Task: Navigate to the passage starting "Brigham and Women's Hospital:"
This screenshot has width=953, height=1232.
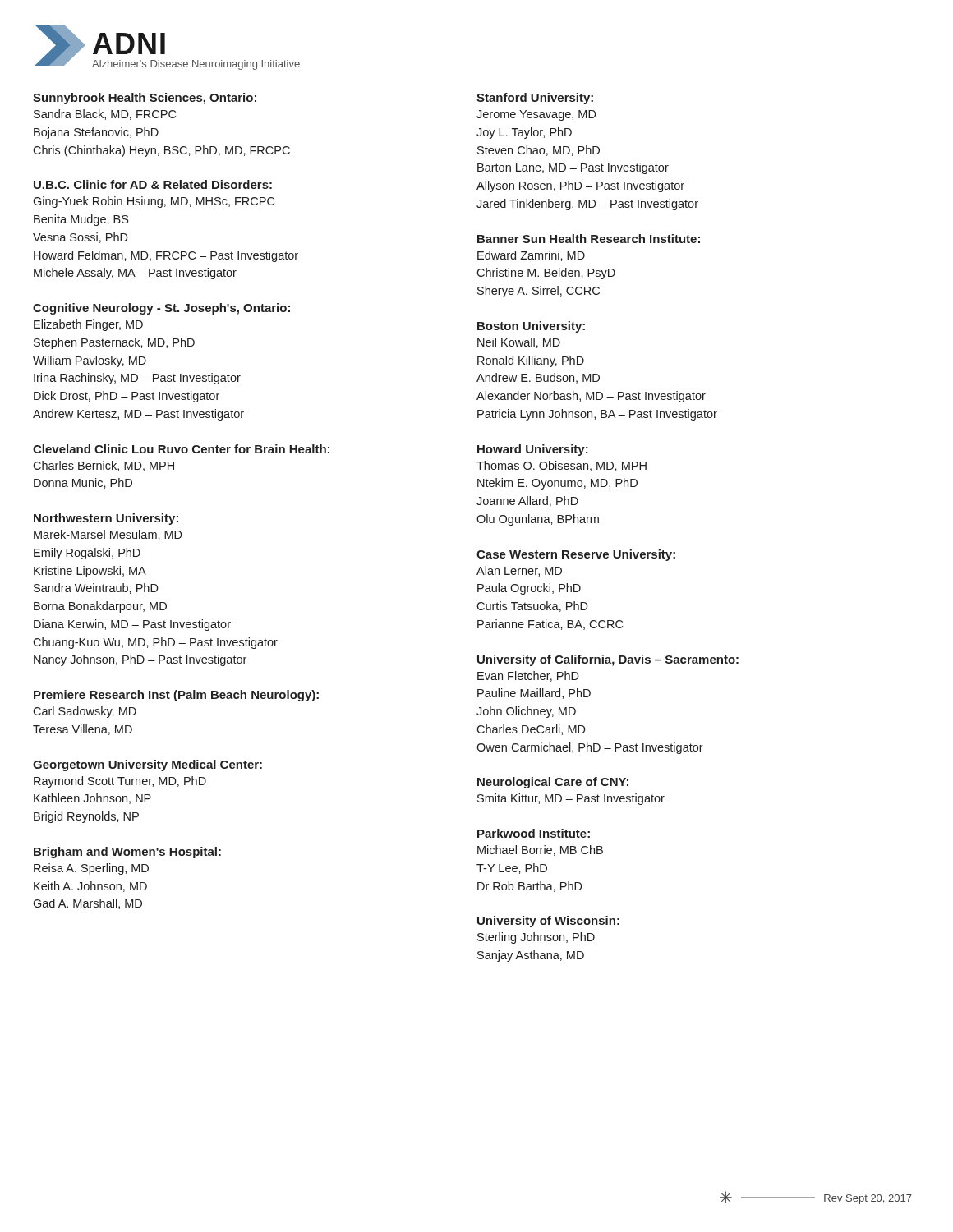Action: tap(127, 853)
